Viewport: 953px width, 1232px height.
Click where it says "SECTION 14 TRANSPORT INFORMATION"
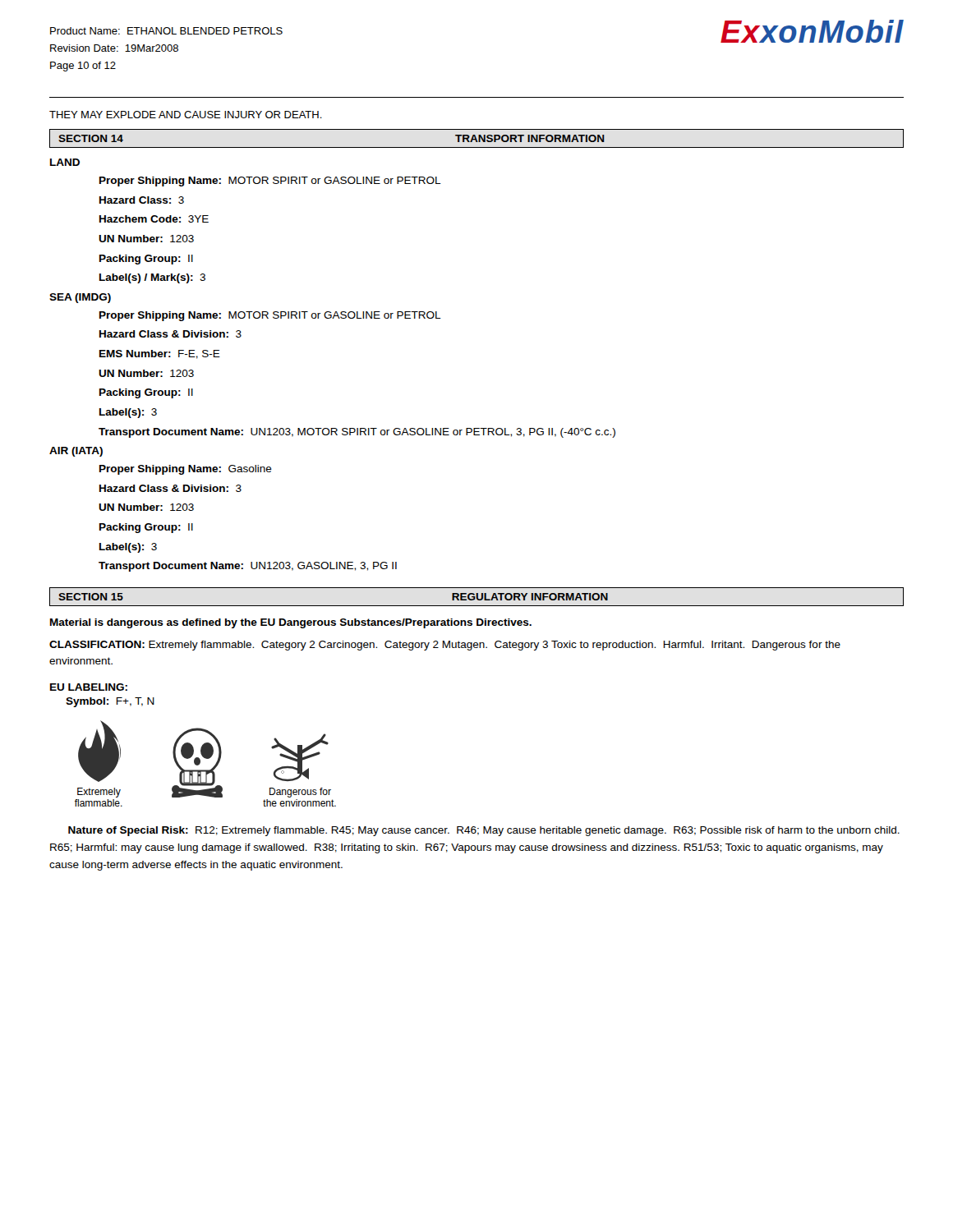(x=476, y=138)
